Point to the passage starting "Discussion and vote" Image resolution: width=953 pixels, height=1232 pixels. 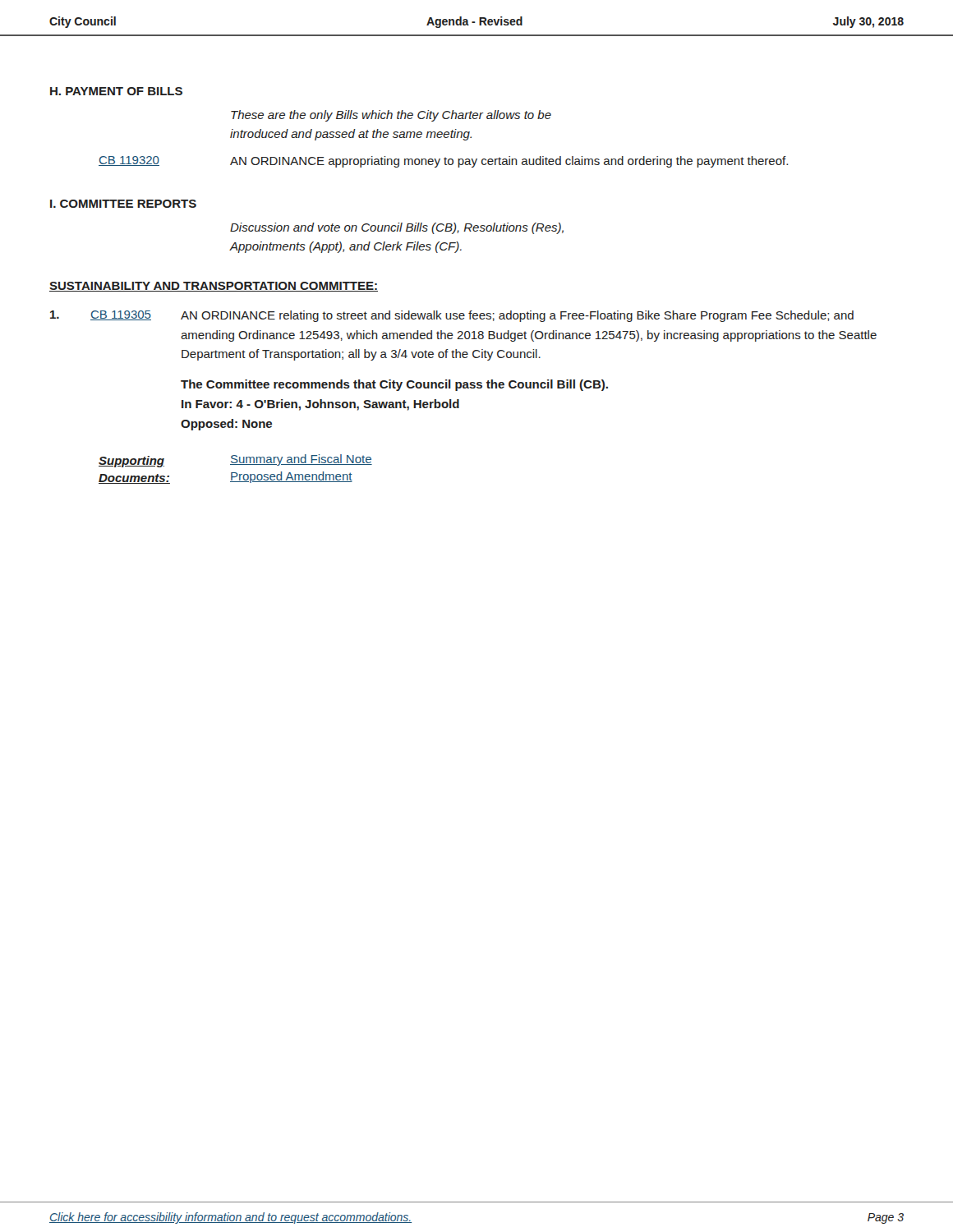tap(397, 237)
